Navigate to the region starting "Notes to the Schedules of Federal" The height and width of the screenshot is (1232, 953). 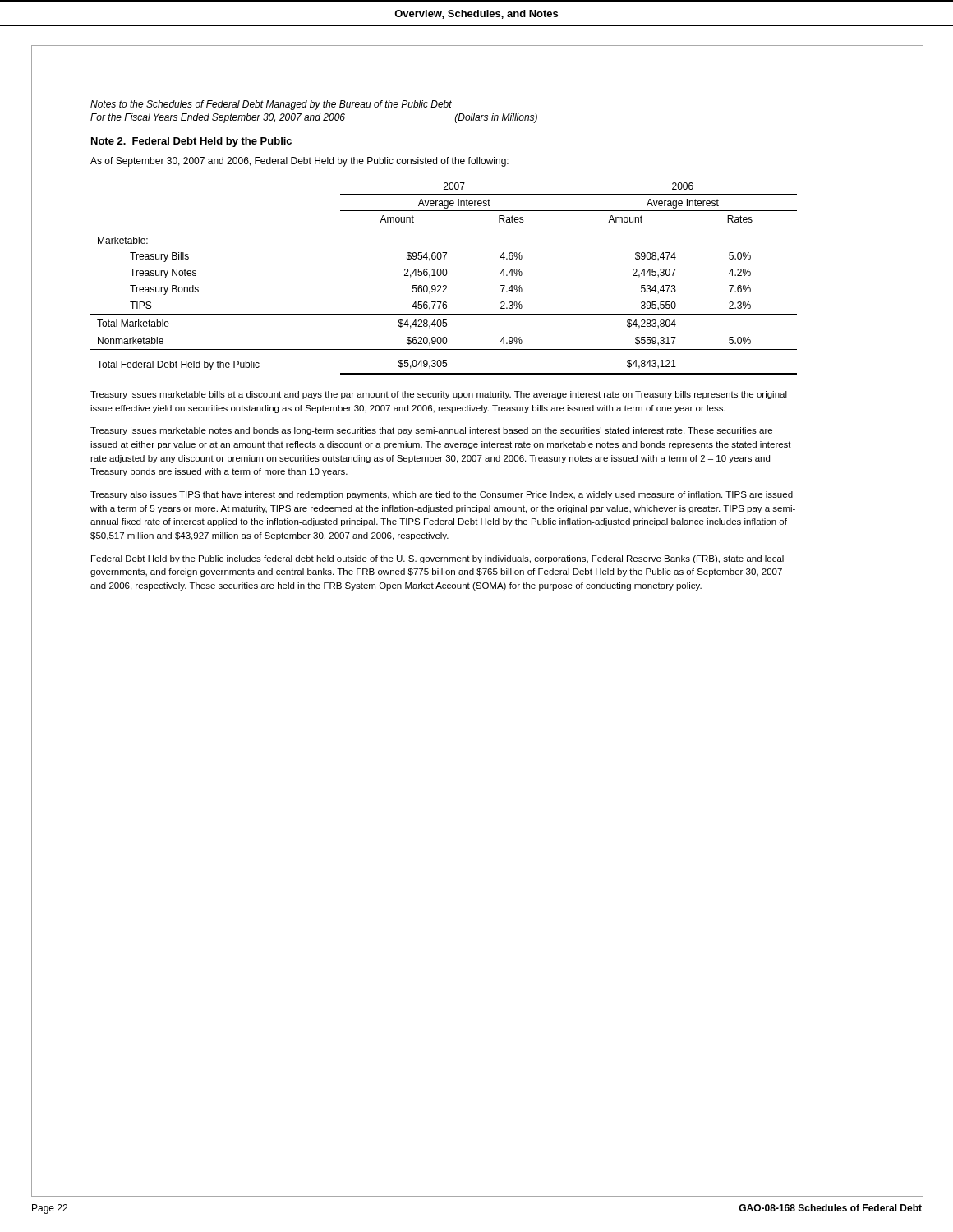tap(271, 111)
